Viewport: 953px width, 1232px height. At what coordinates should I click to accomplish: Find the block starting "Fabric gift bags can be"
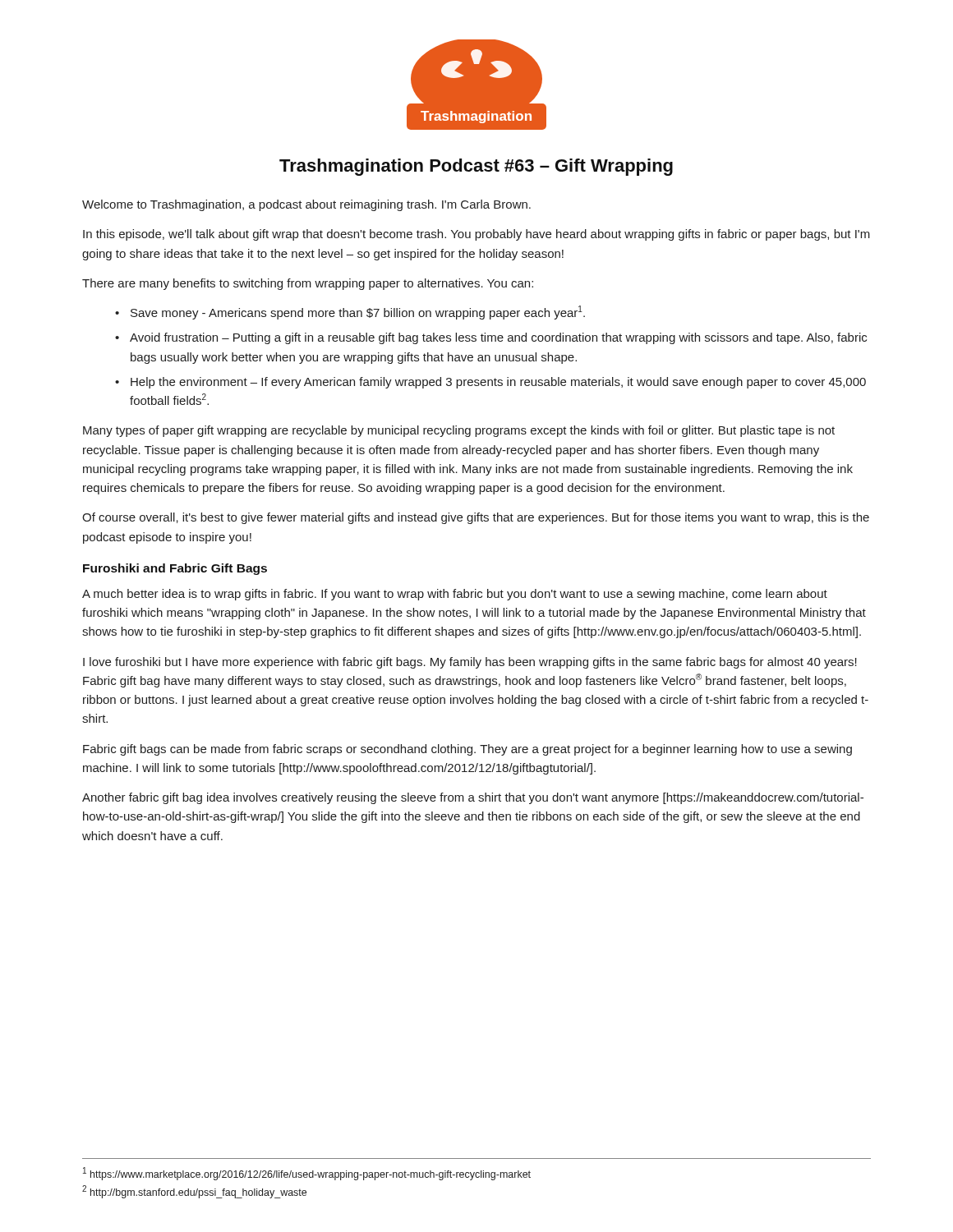(x=467, y=758)
